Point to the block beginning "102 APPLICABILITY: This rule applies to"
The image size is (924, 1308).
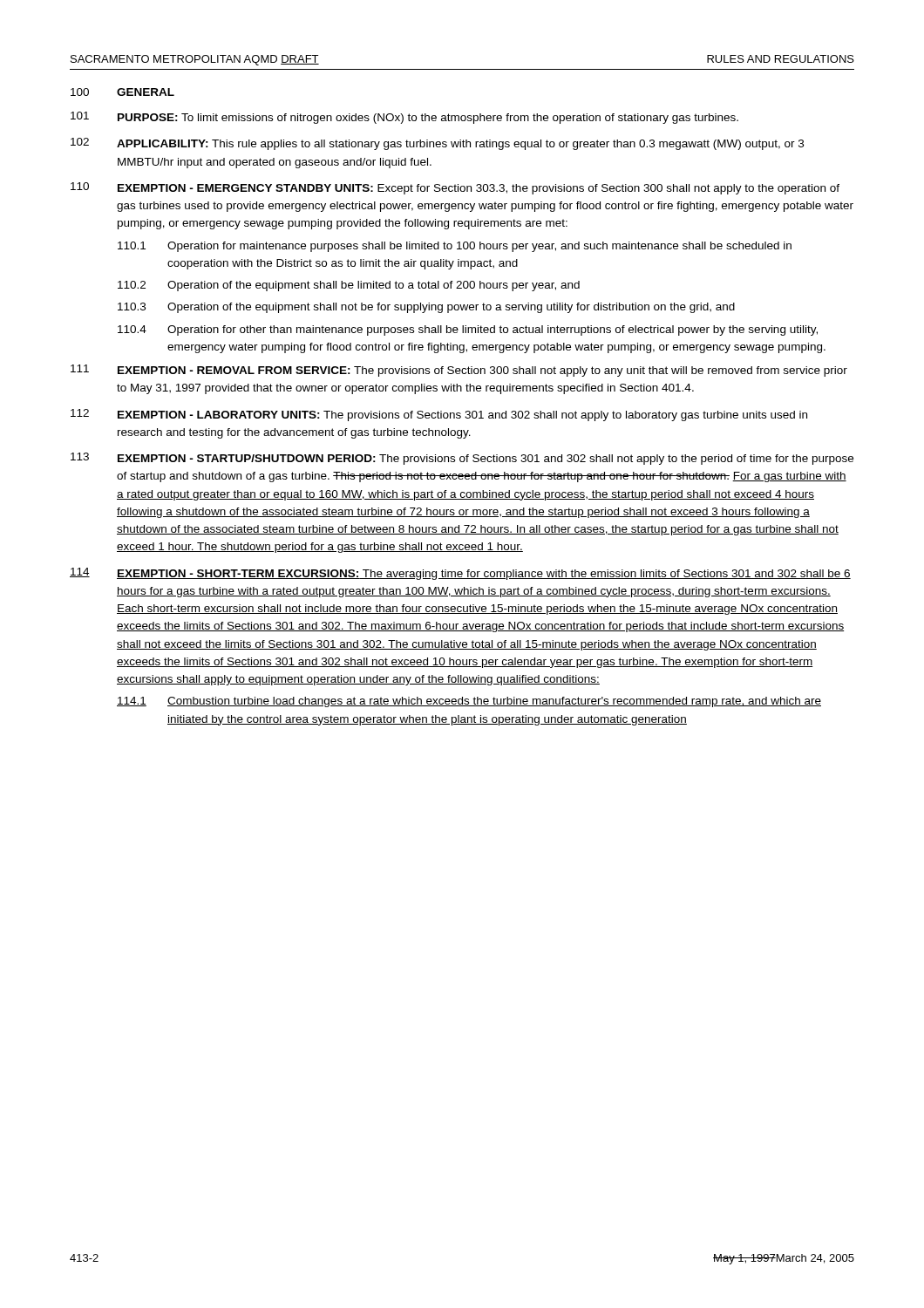point(462,153)
